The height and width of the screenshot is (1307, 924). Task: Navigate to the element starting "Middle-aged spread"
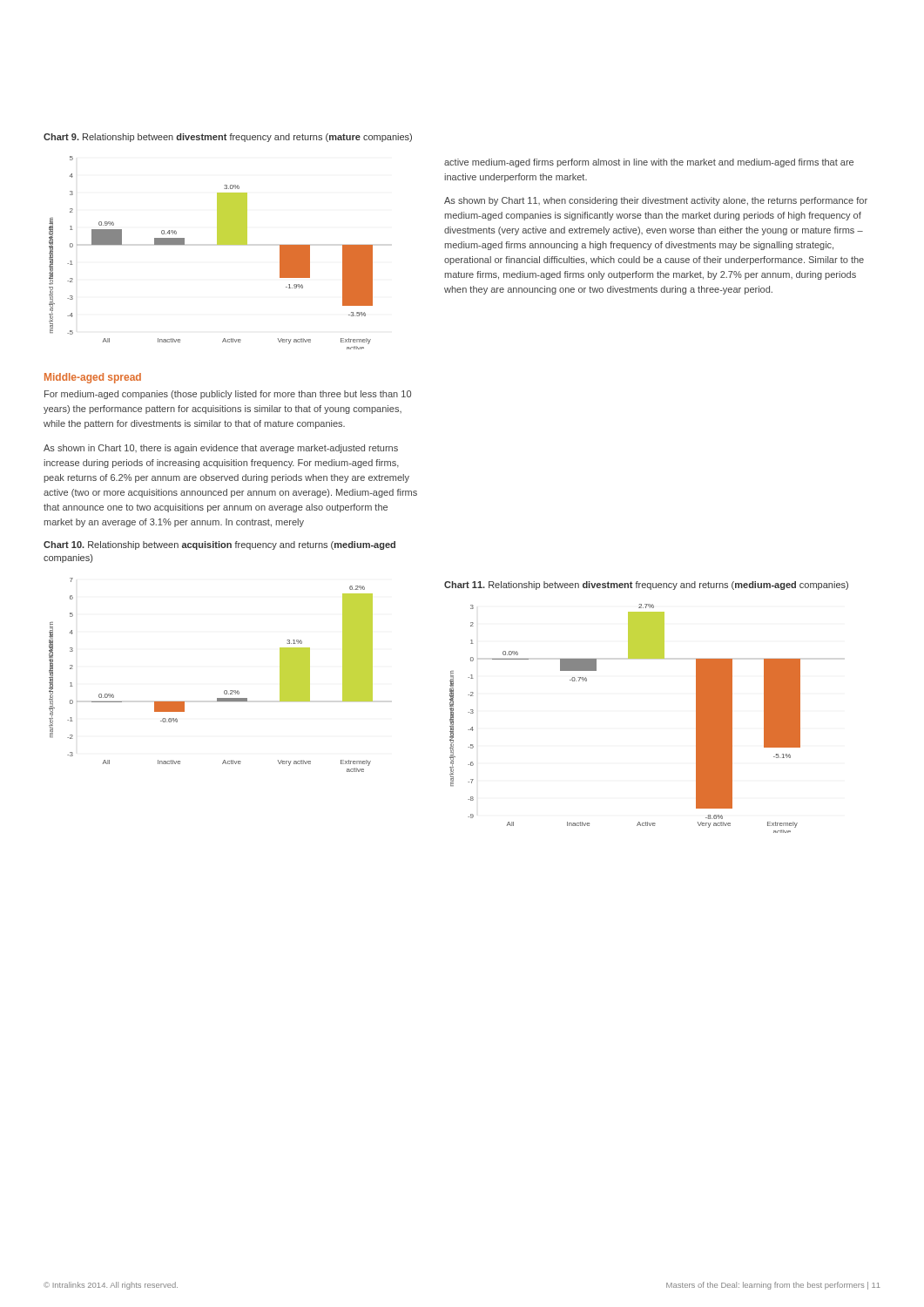click(93, 378)
